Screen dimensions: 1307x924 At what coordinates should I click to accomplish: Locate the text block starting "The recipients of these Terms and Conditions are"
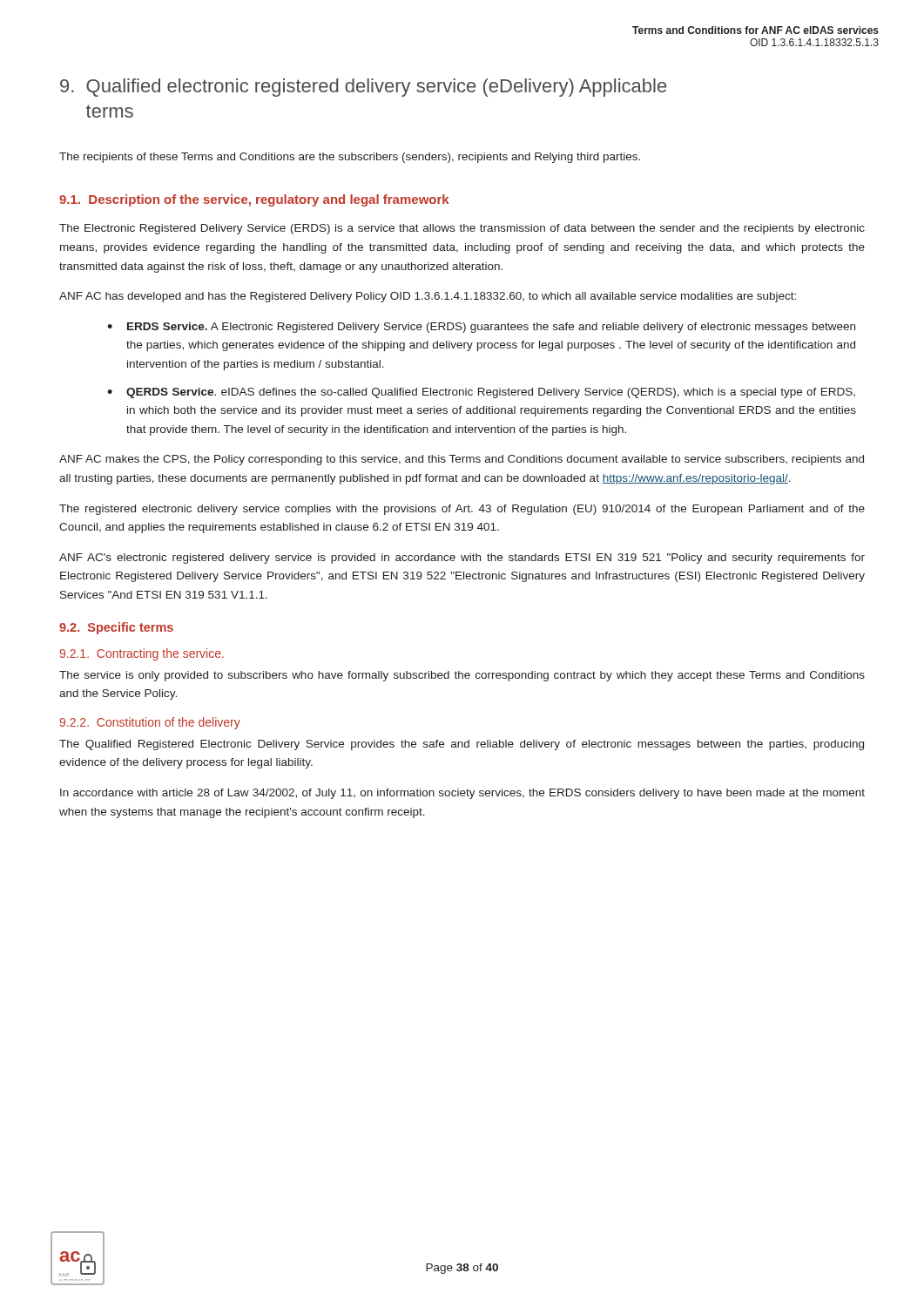[x=350, y=157]
